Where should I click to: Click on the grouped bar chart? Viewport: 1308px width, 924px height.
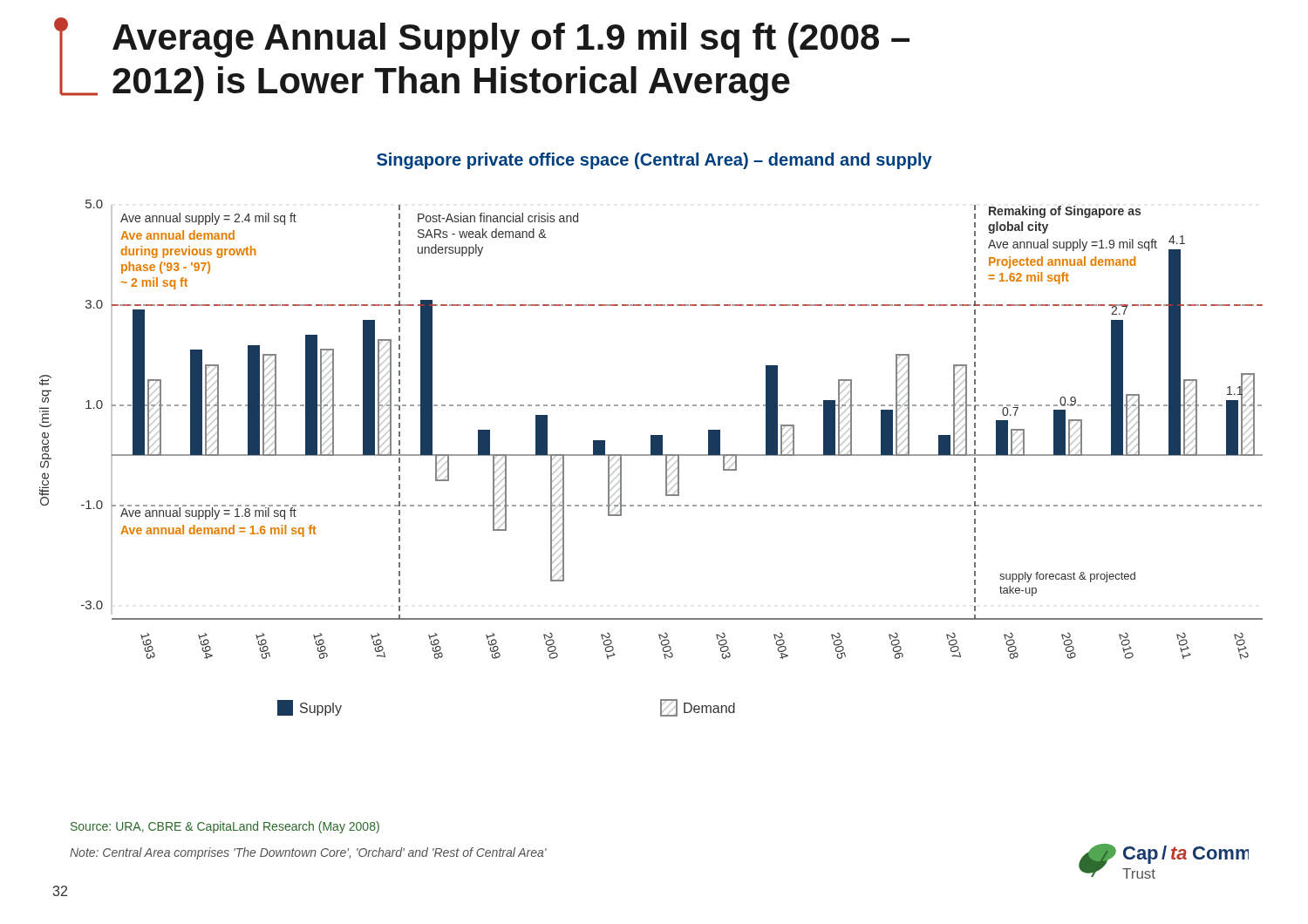[658, 453]
